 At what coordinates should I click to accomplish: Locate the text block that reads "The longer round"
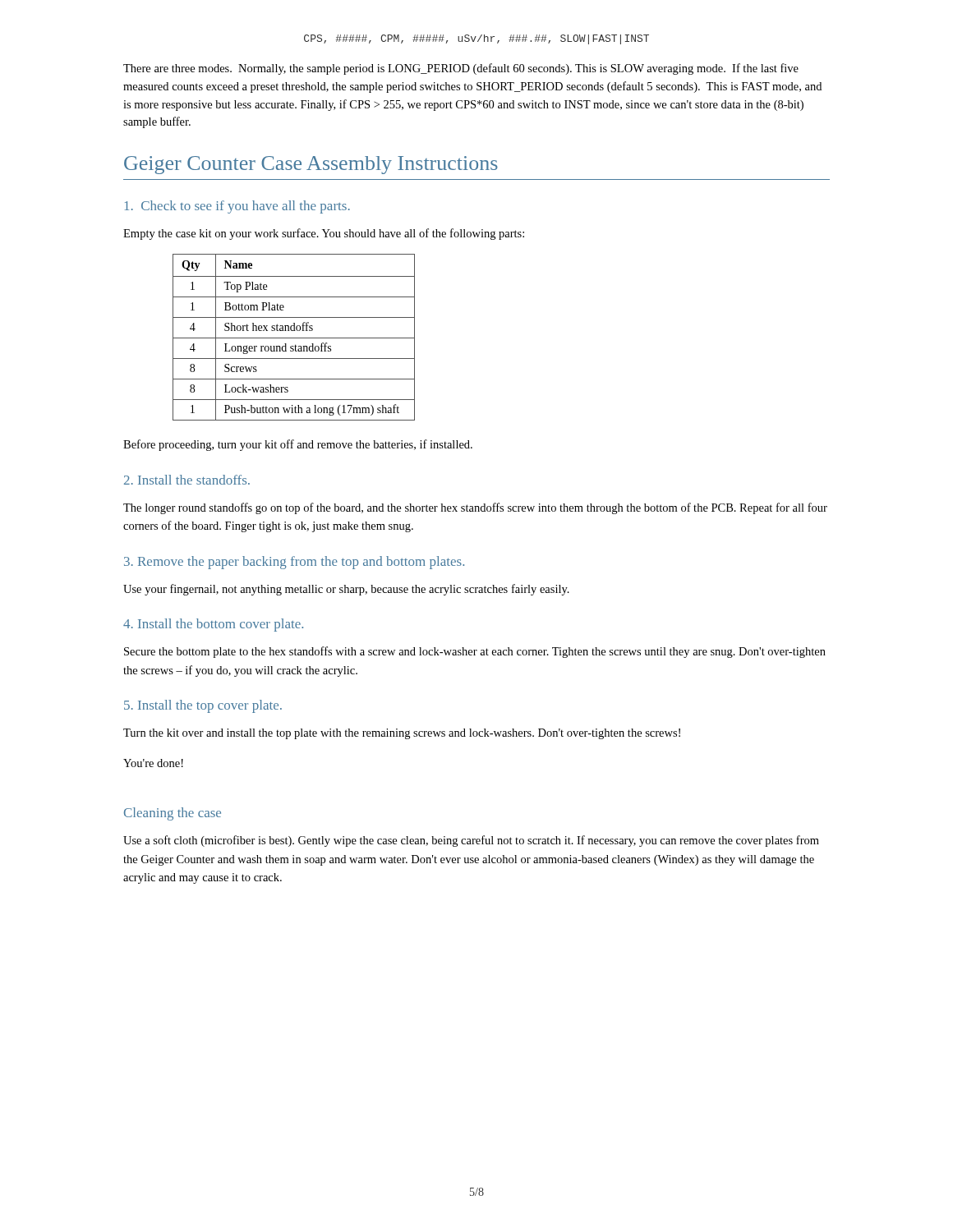coord(475,517)
